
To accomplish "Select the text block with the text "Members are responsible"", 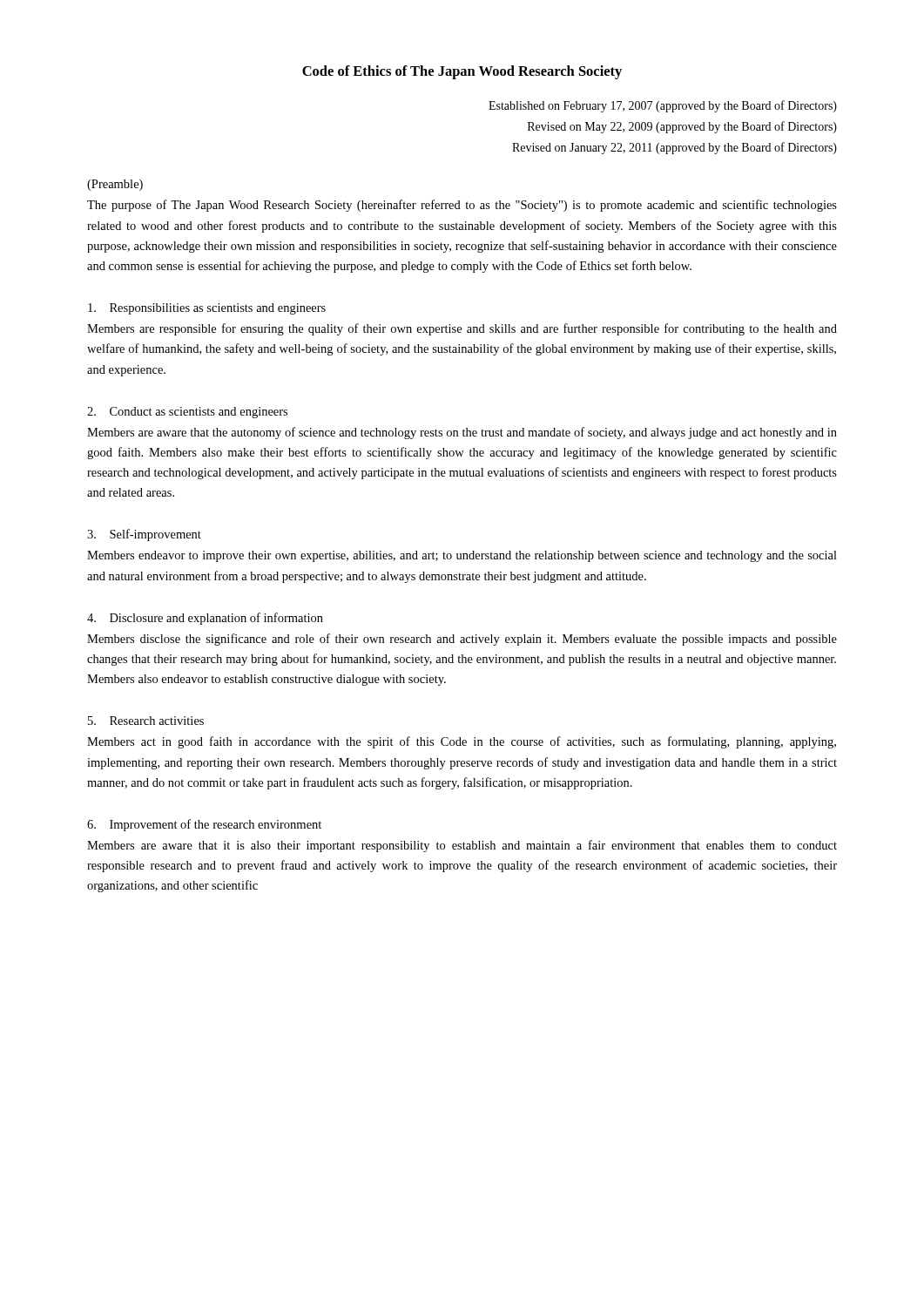I will (x=462, y=349).
